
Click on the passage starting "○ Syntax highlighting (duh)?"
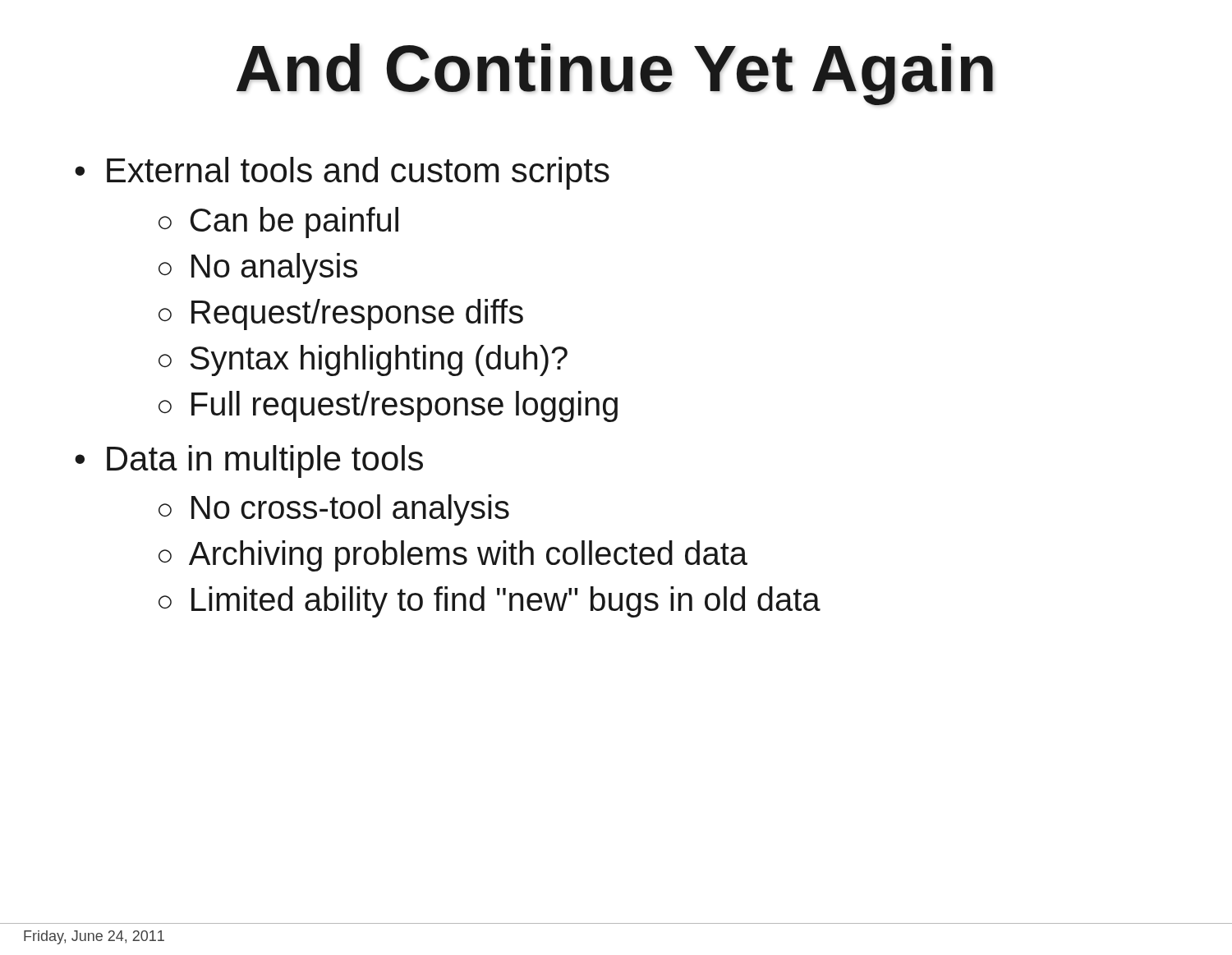(362, 359)
